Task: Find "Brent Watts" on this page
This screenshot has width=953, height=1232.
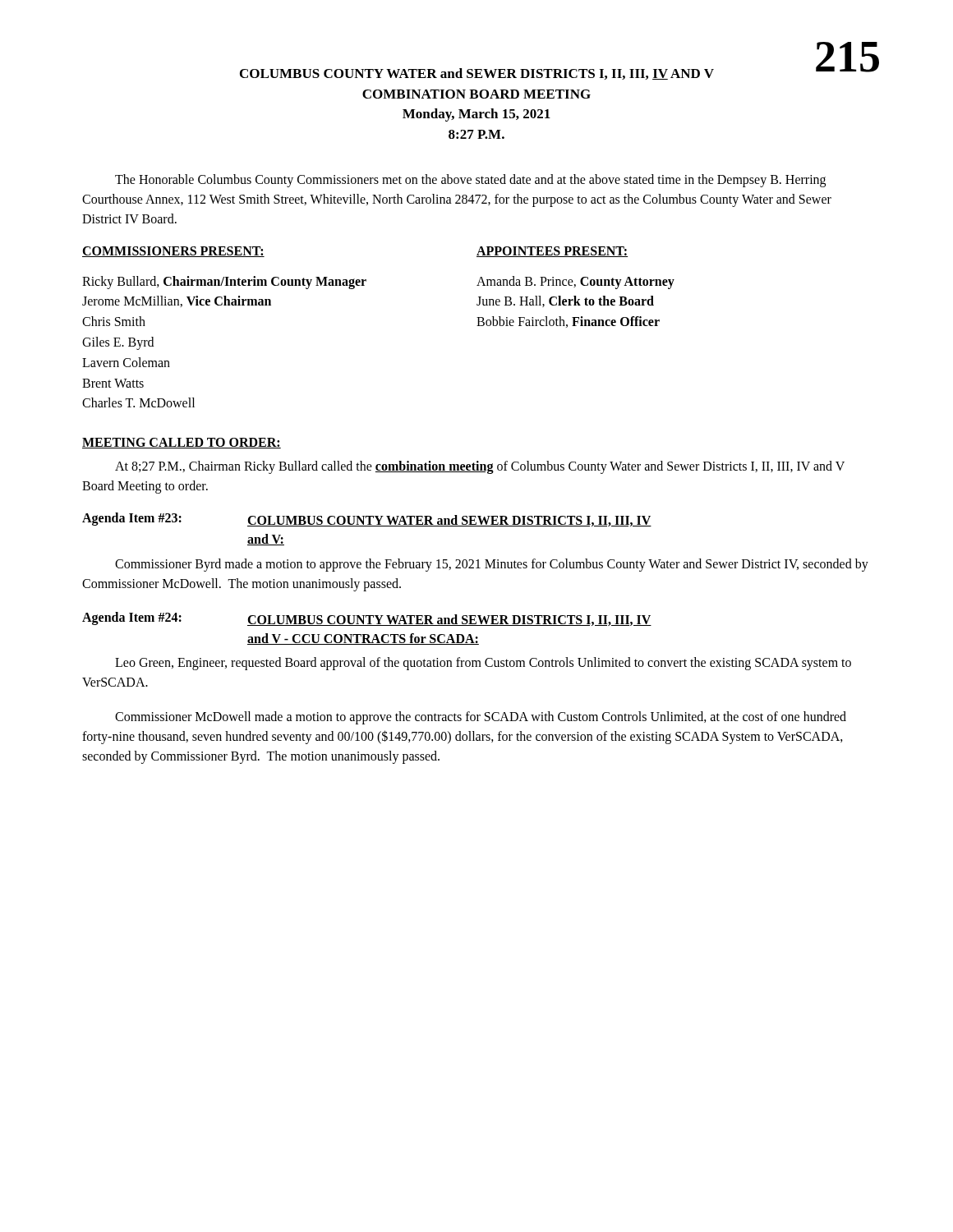Action: pyautogui.click(x=113, y=383)
